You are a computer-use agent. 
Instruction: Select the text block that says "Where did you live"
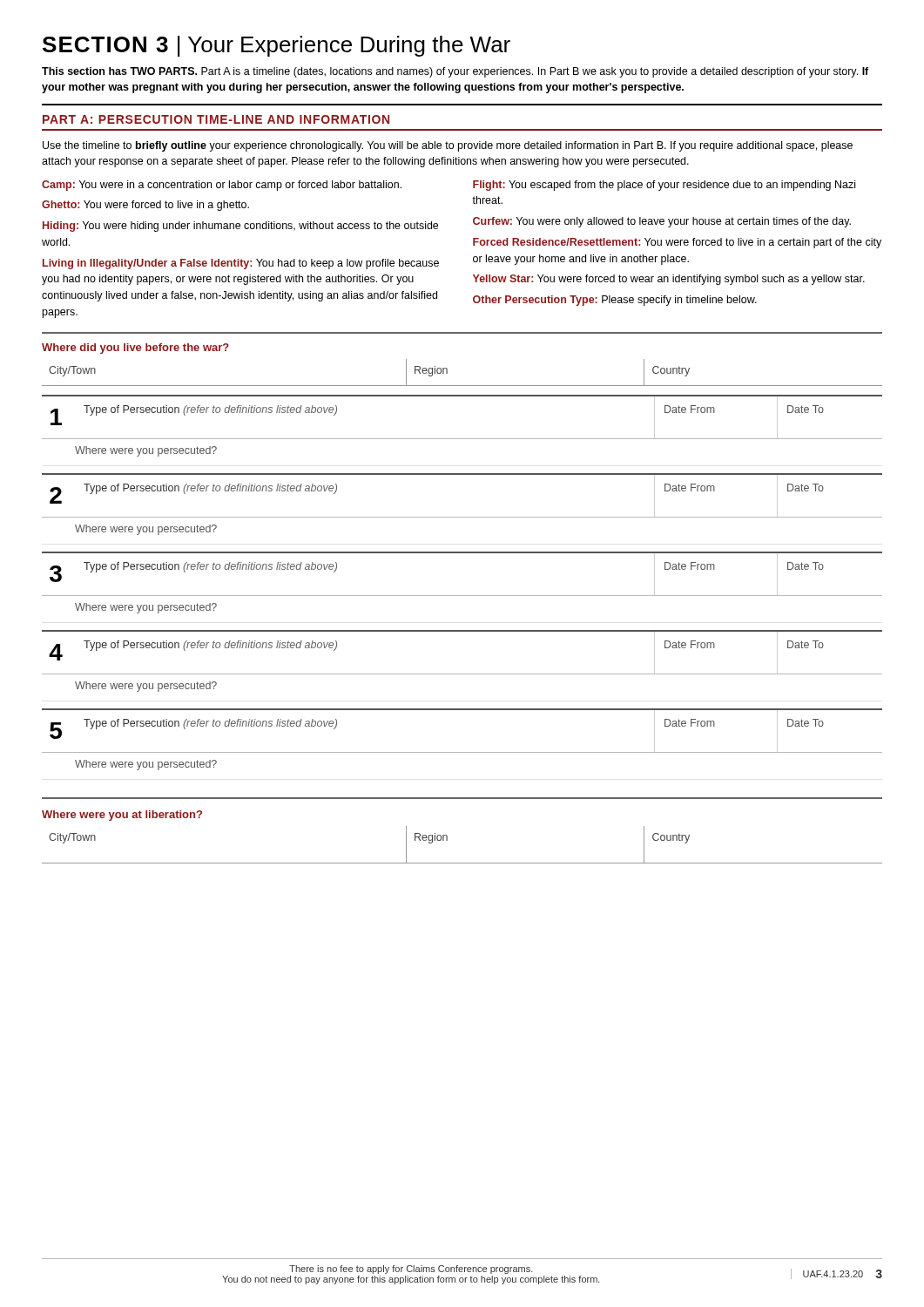click(x=136, y=347)
